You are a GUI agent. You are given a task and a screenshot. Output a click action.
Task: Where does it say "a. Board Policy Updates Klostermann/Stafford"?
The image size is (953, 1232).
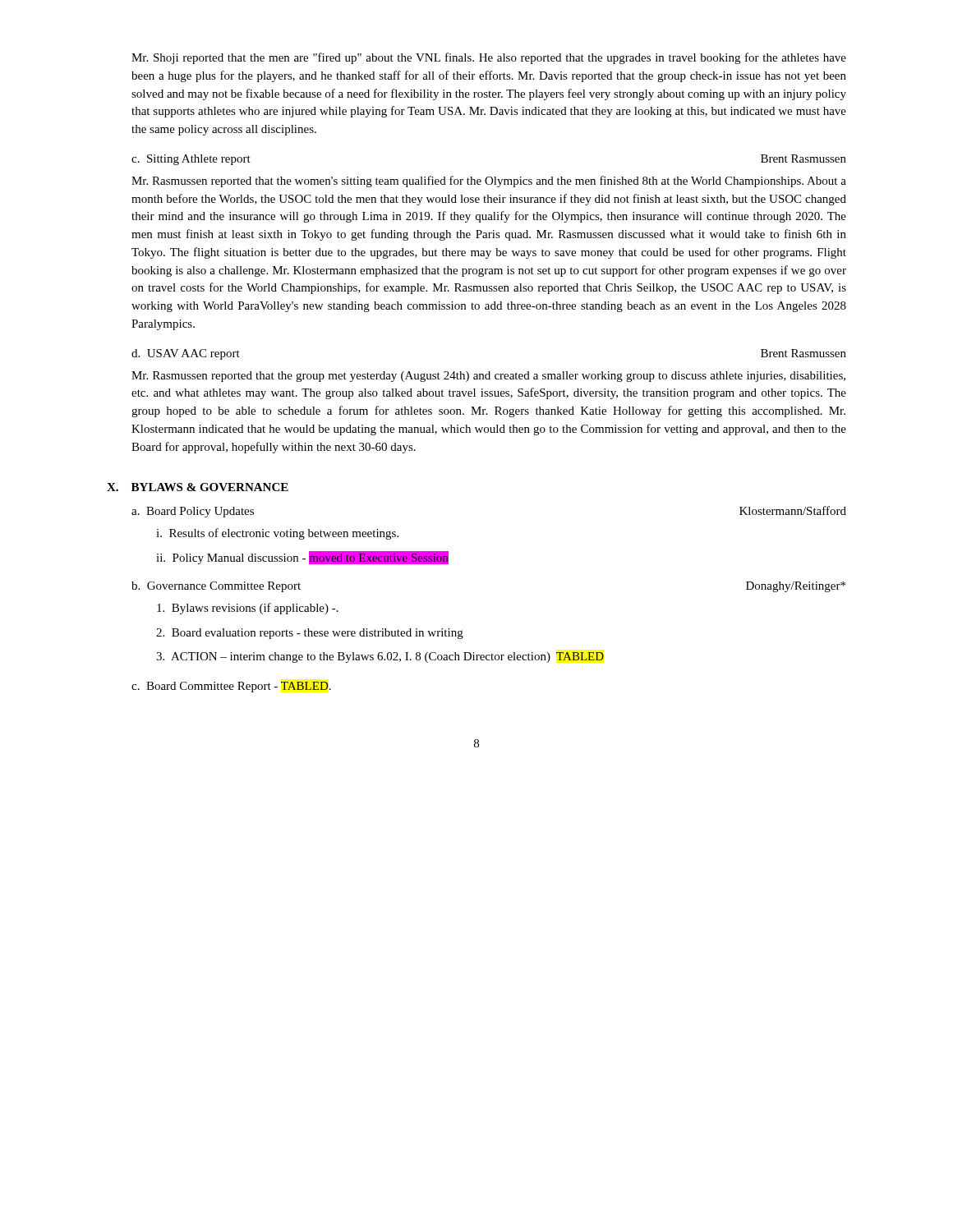[194, 511]
